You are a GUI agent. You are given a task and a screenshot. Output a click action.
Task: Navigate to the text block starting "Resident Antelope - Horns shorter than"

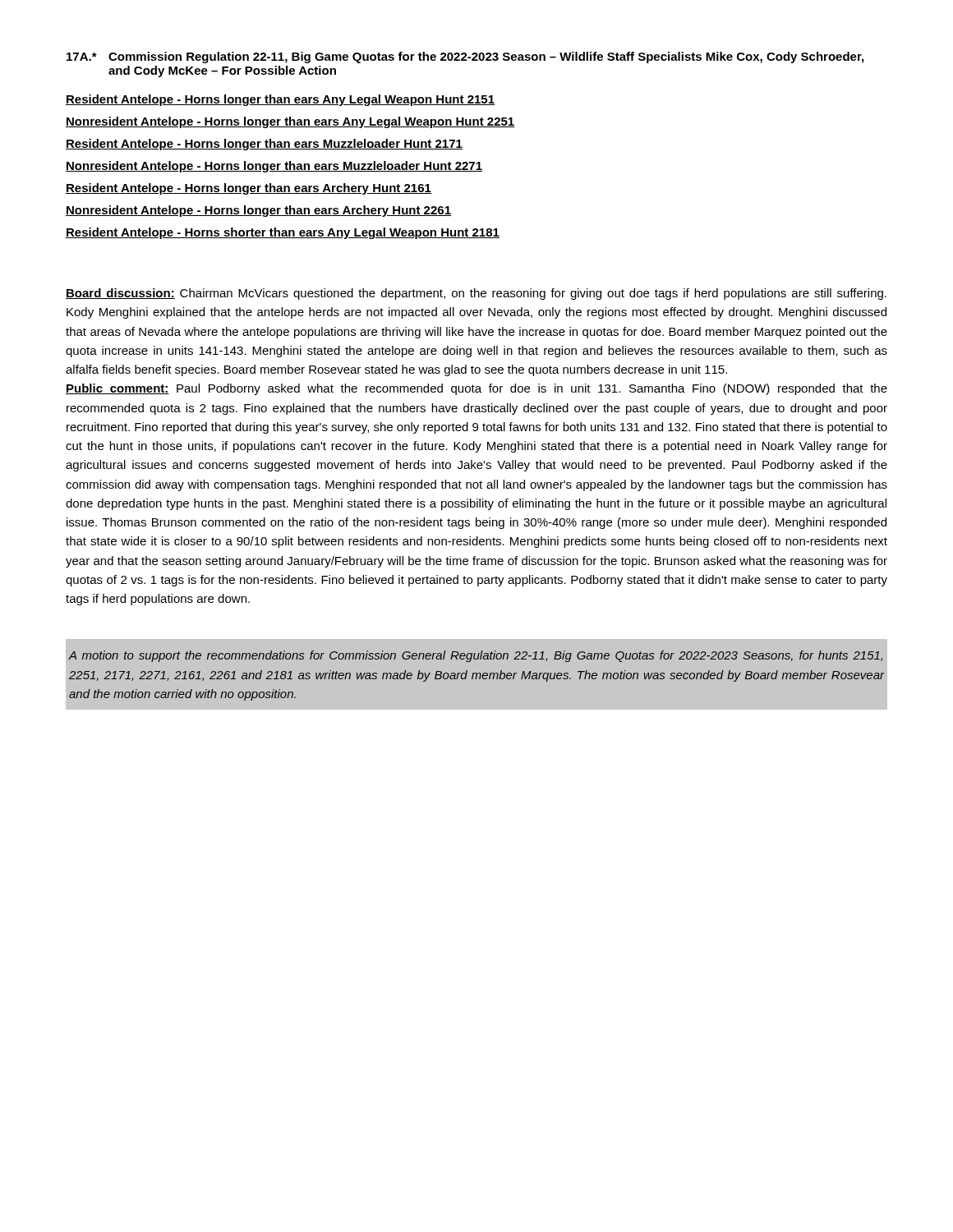coord(476,232)
